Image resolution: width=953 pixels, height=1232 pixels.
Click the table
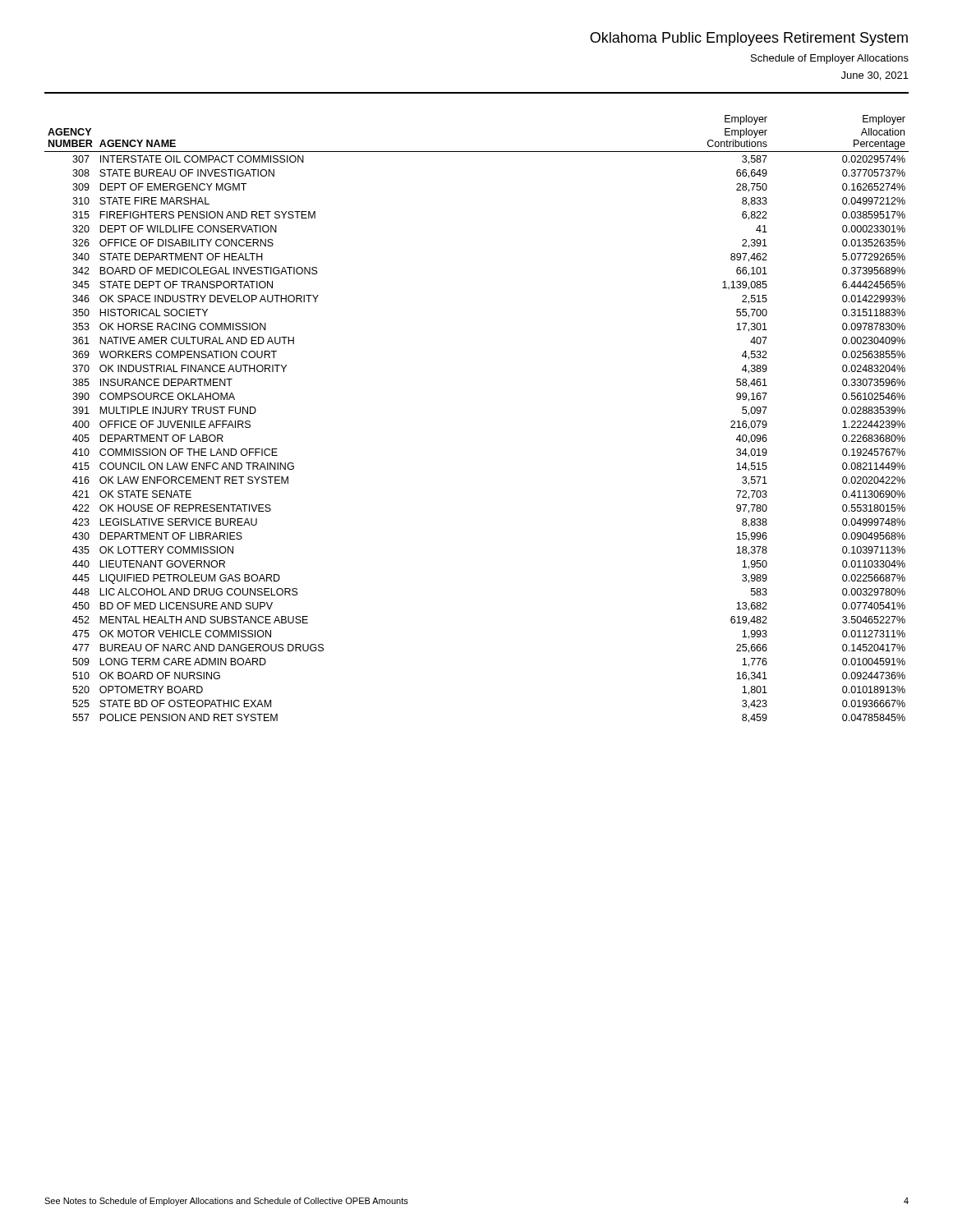pos(476,418)
